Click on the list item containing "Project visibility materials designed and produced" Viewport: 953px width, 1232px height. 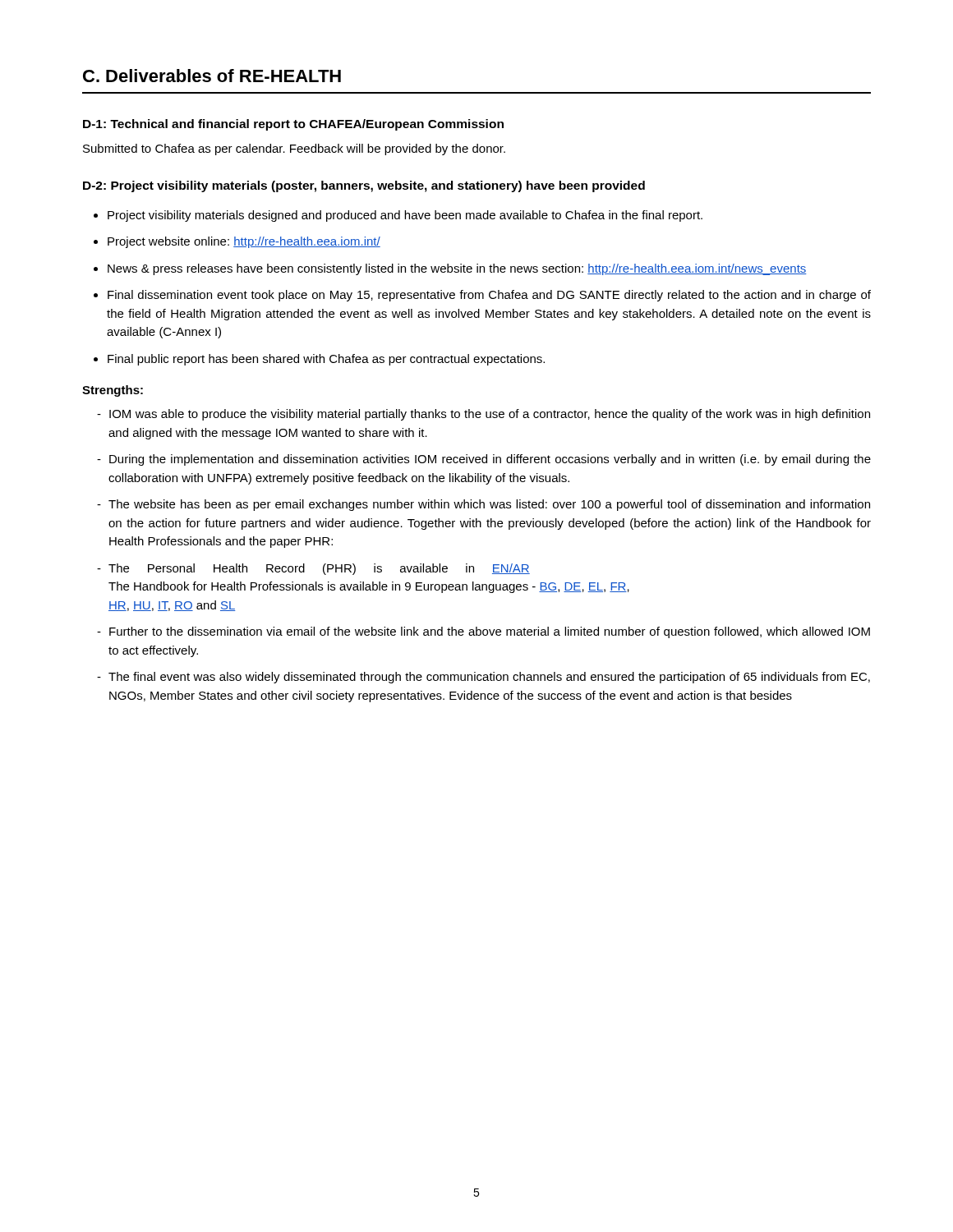click(489, 215)
